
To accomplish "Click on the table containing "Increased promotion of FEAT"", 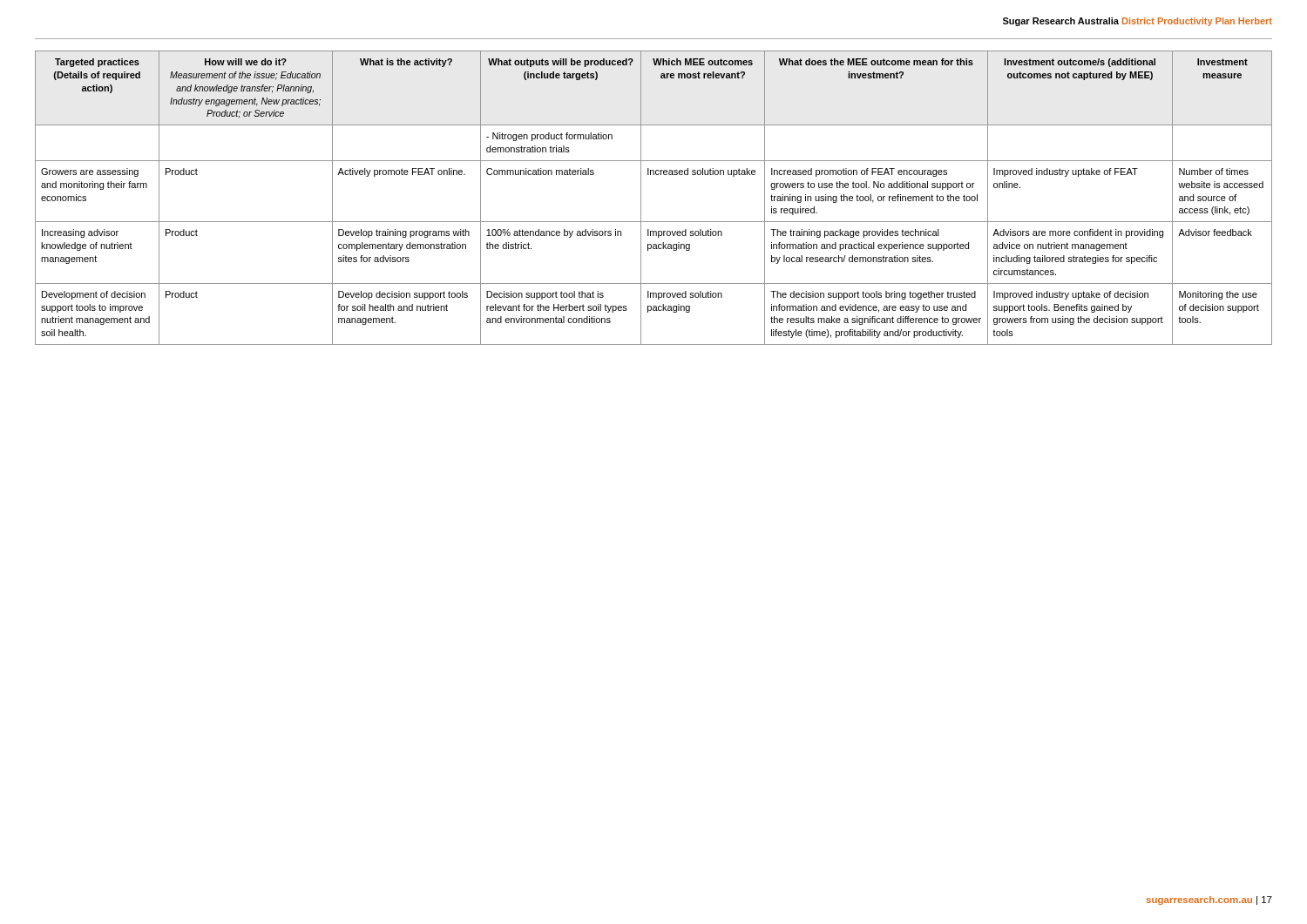I will pos(654,198).
